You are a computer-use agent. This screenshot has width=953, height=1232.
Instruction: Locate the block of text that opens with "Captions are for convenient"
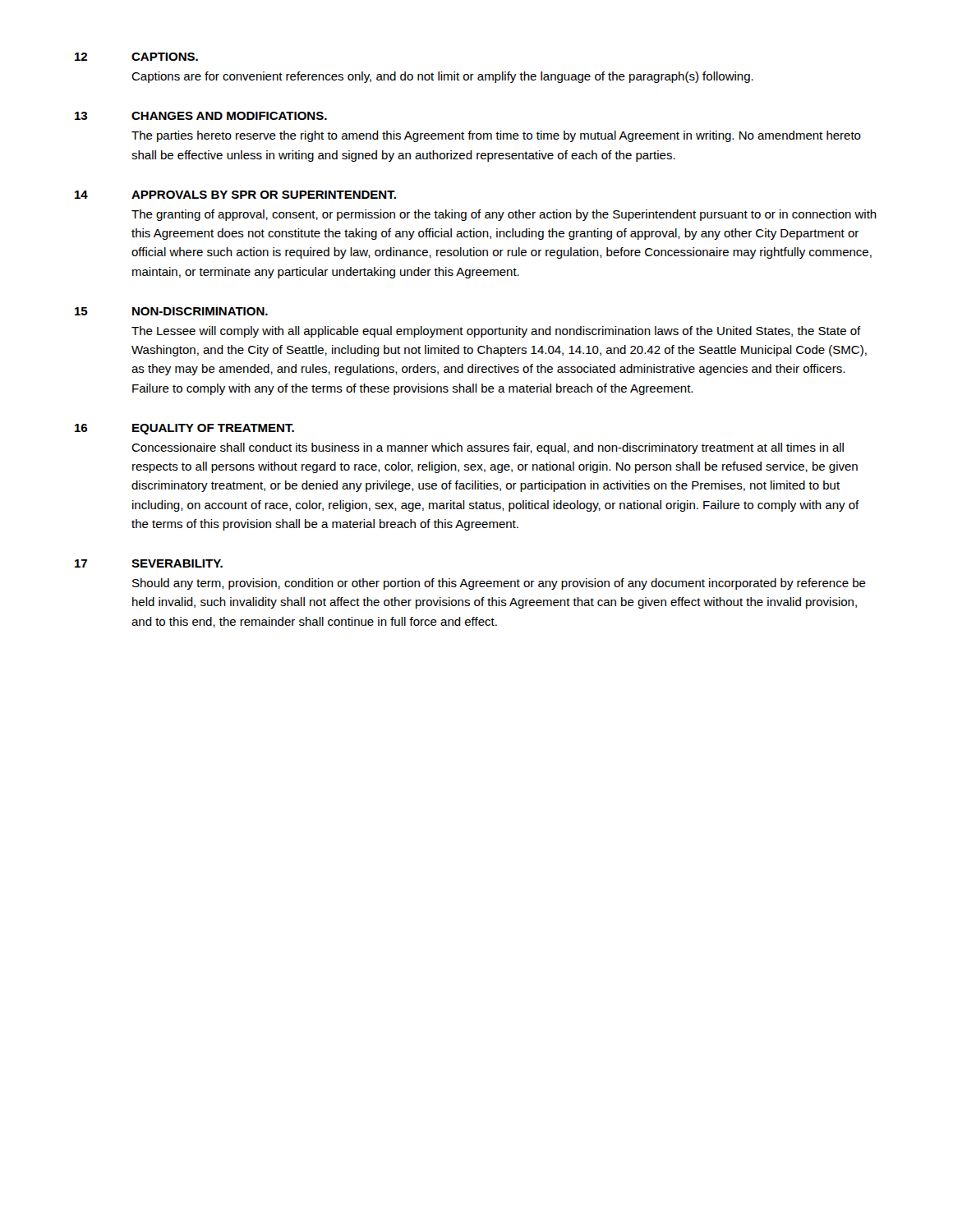443,76
